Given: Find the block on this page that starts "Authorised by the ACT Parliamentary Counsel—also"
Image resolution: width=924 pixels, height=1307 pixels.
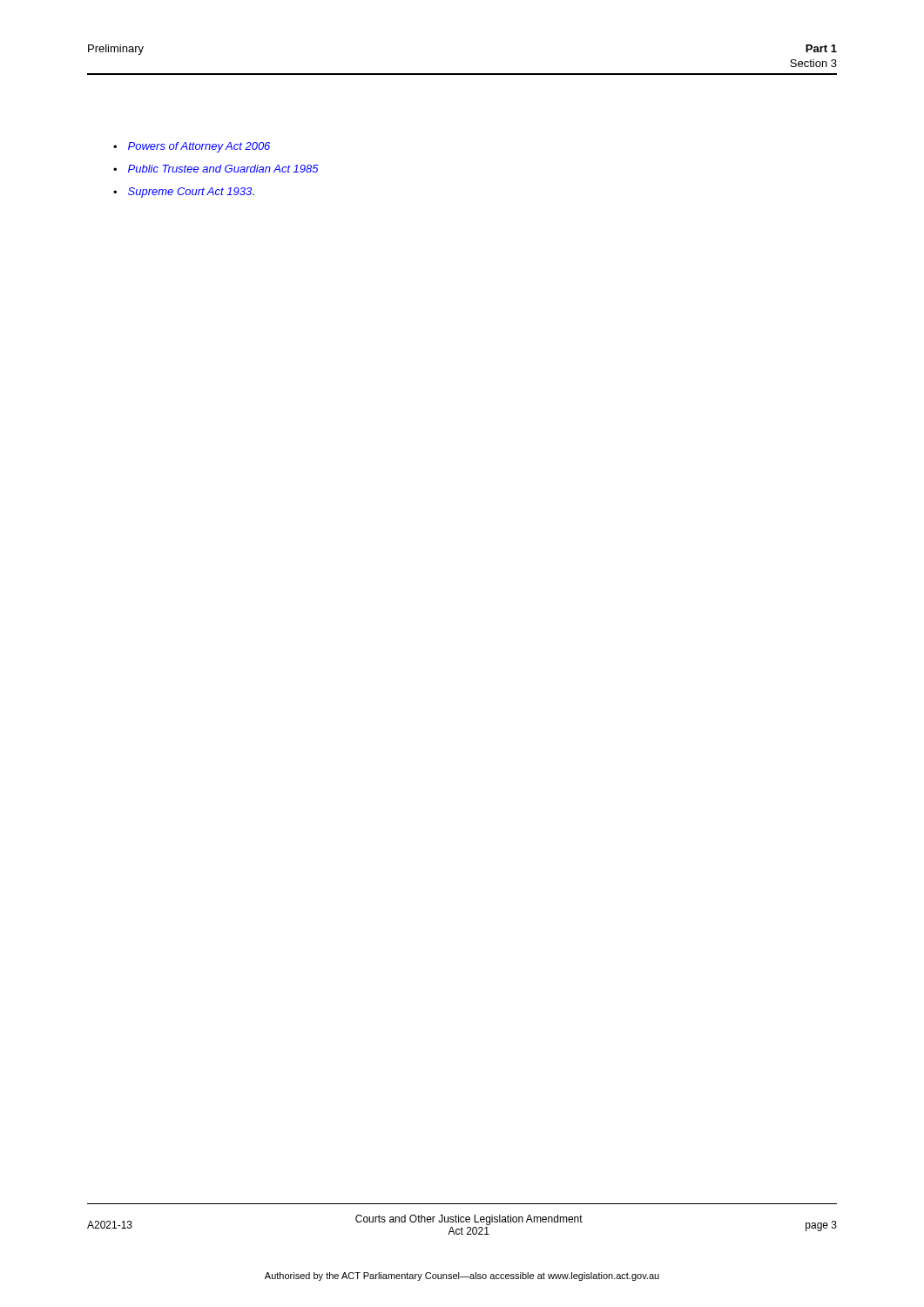Looking at the screenshot, I should 462,1276.
